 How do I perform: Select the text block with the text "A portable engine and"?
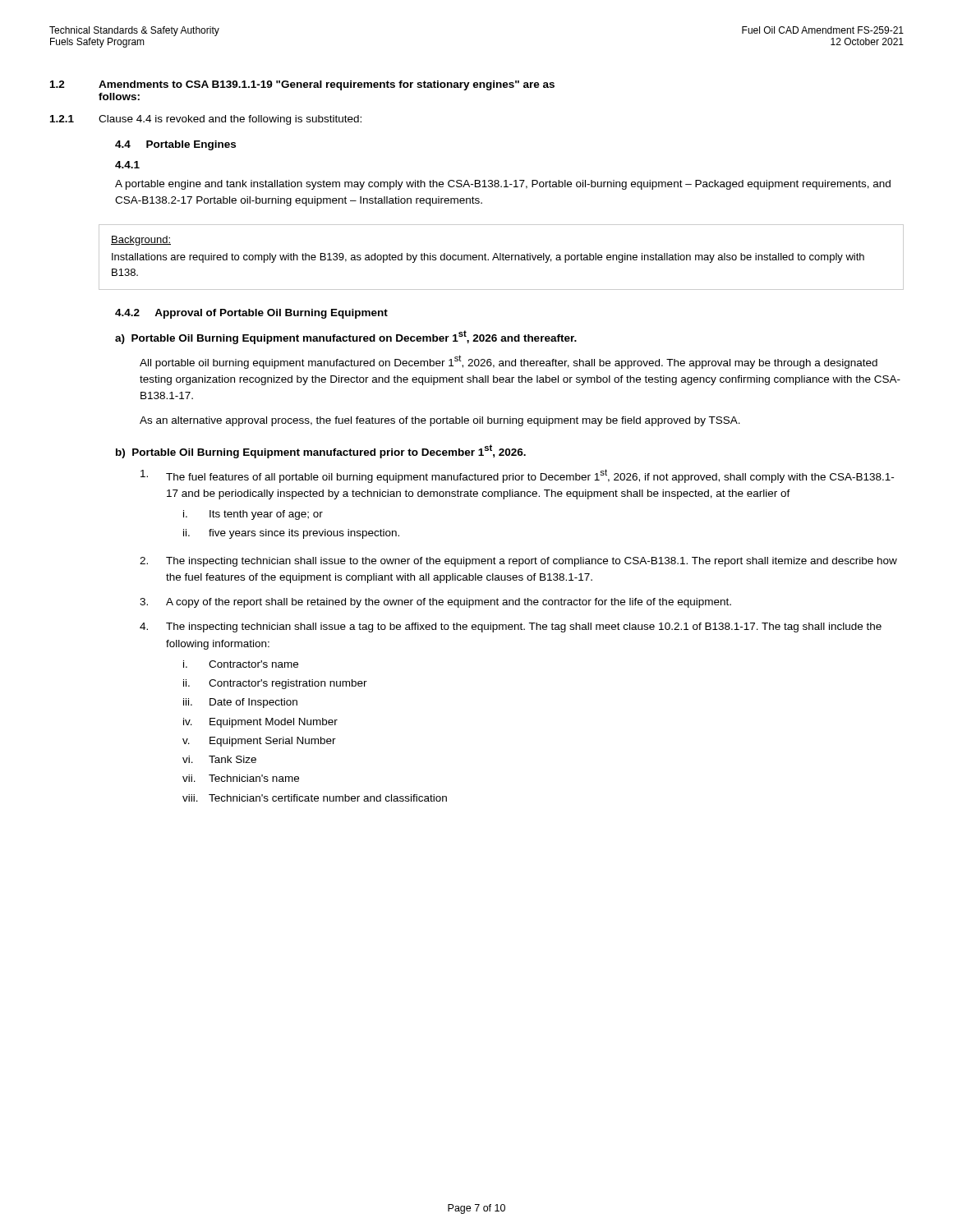[503, 192]
